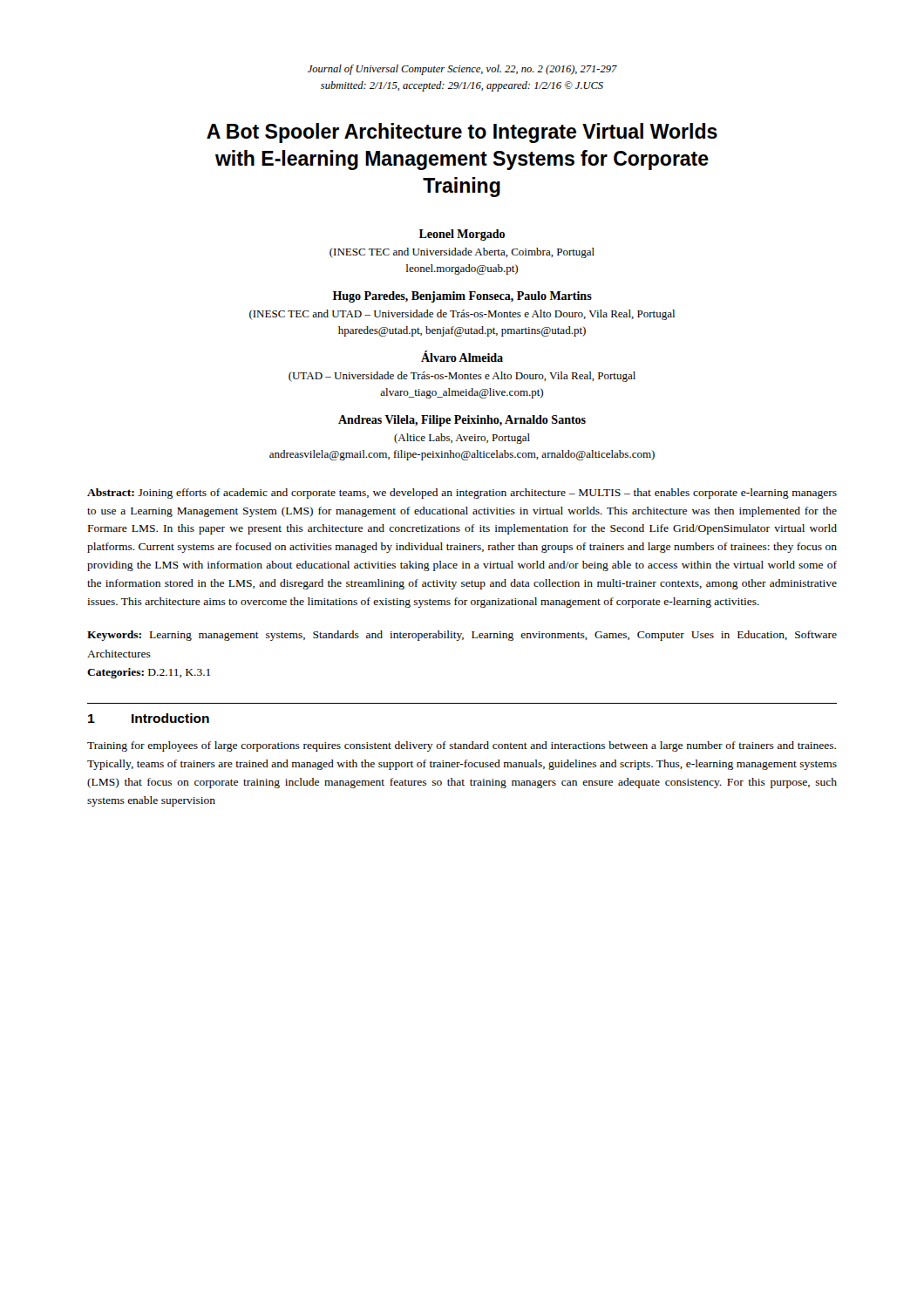
Task: Click on the section header containing "1 Introduction"
Action: pyautogui.click(x=148, y=718)
